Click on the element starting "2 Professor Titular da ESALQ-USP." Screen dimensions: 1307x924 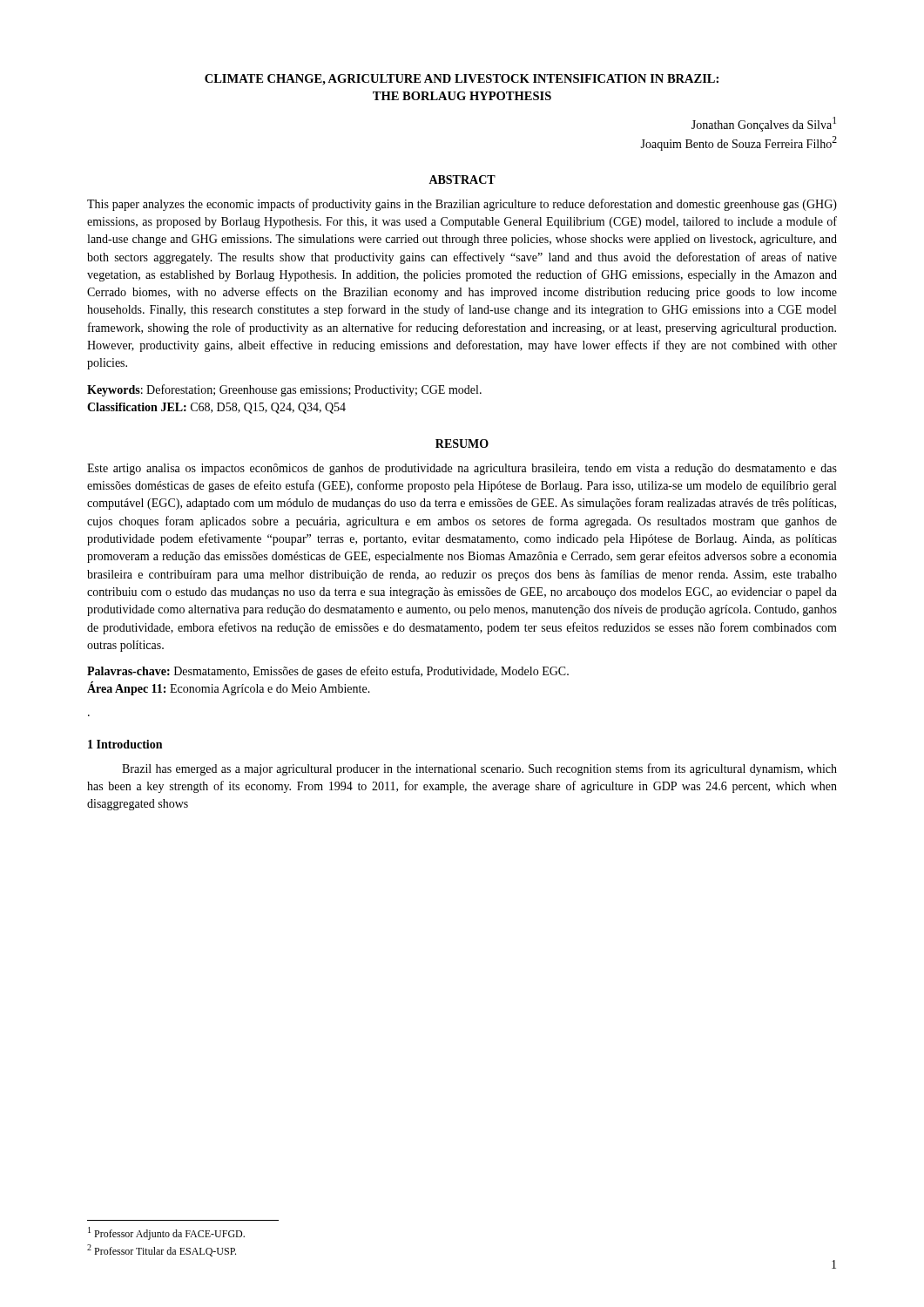(x=162, y=1250)
